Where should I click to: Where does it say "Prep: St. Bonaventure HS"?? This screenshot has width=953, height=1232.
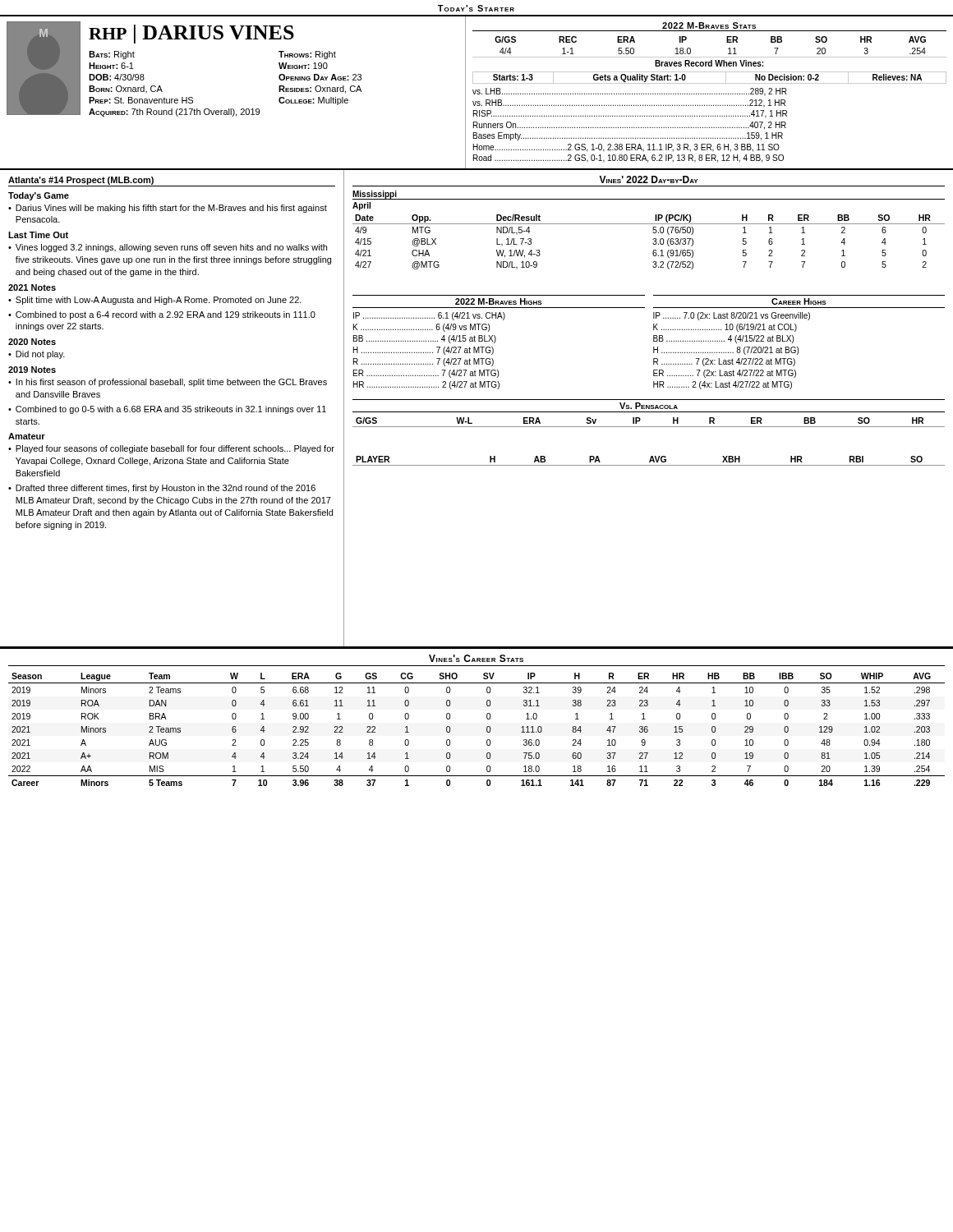pos(141,100)
